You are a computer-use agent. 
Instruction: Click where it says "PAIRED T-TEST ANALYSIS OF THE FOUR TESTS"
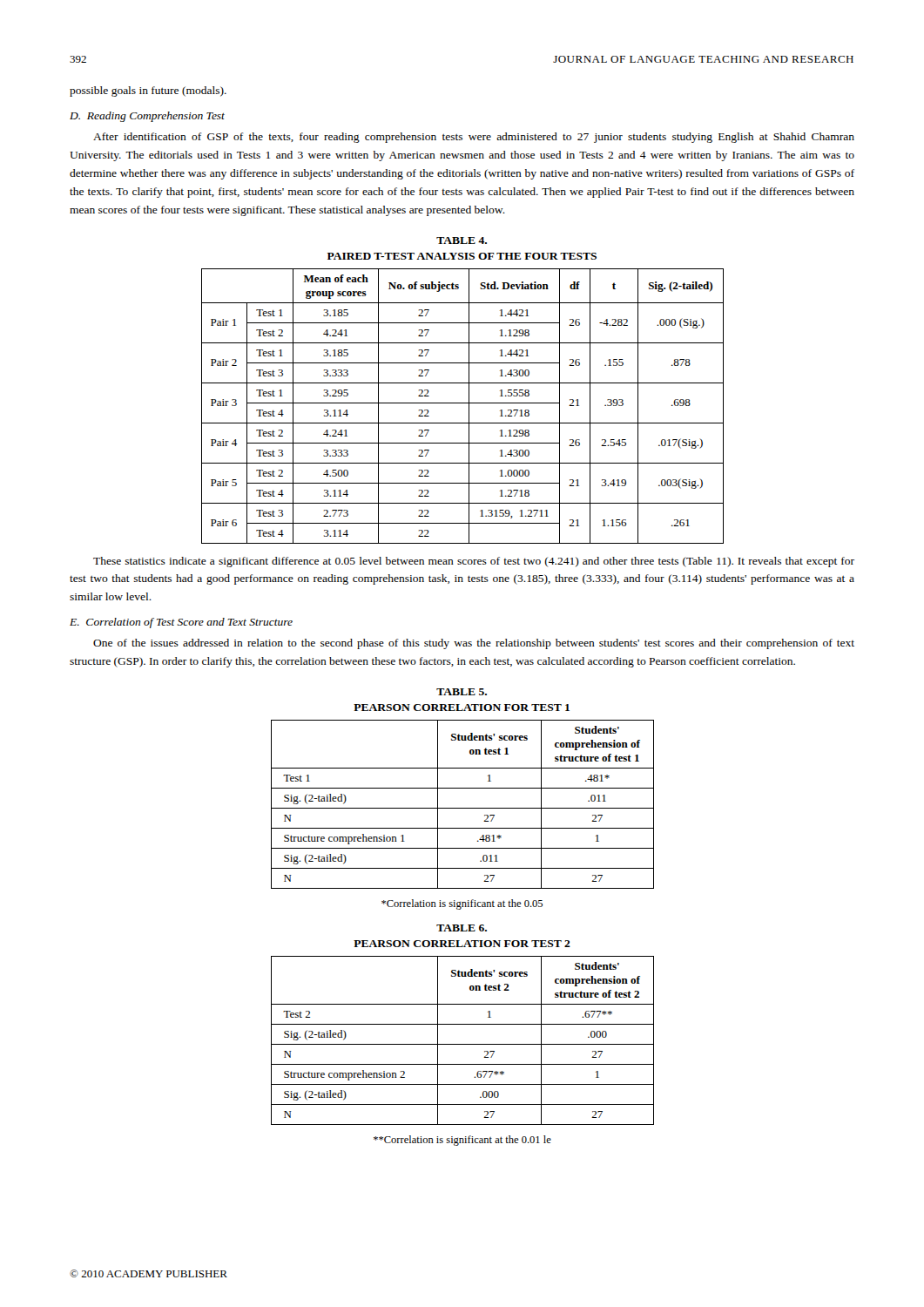pos(462,255)
